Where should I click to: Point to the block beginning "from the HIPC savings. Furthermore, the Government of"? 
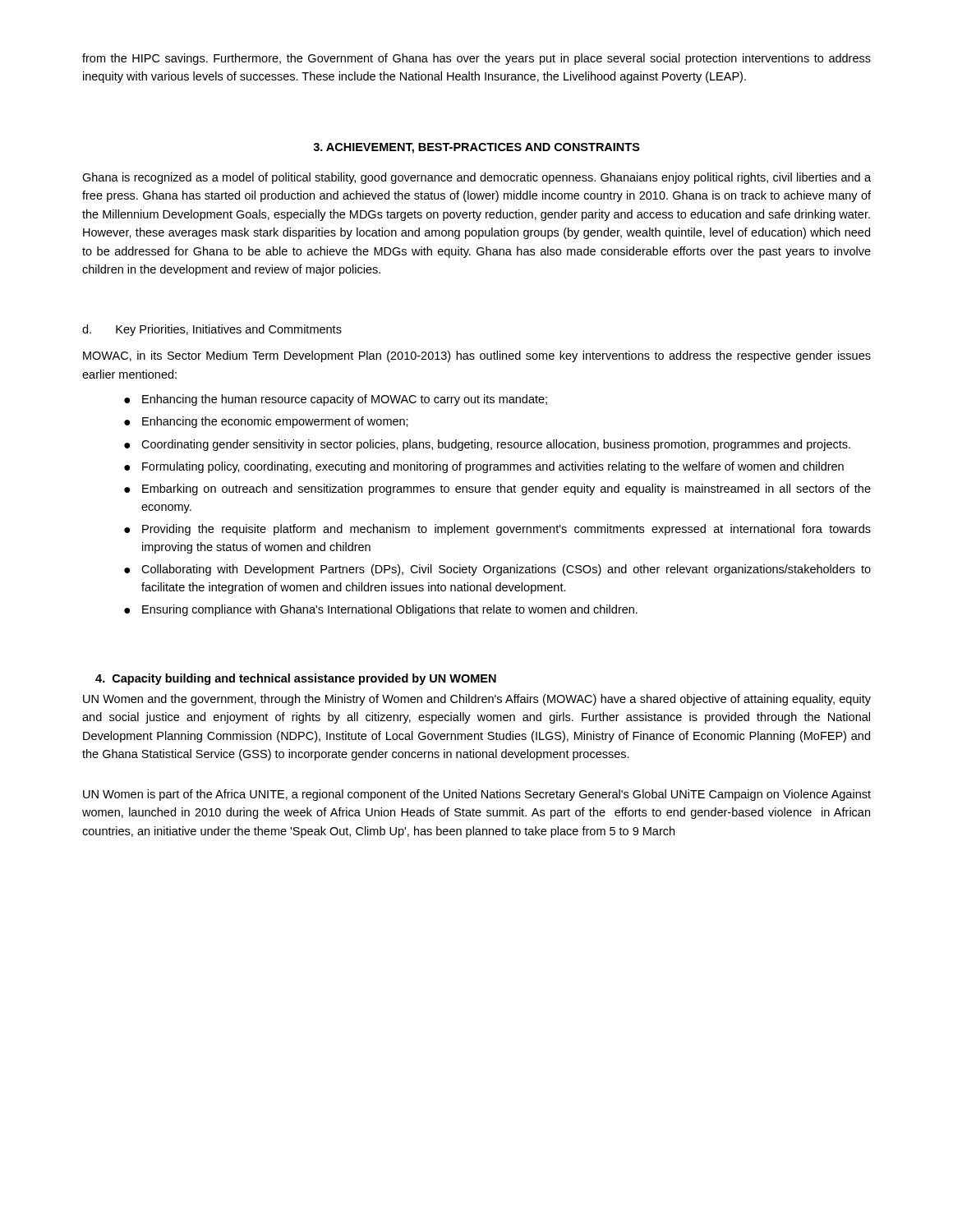476,68
